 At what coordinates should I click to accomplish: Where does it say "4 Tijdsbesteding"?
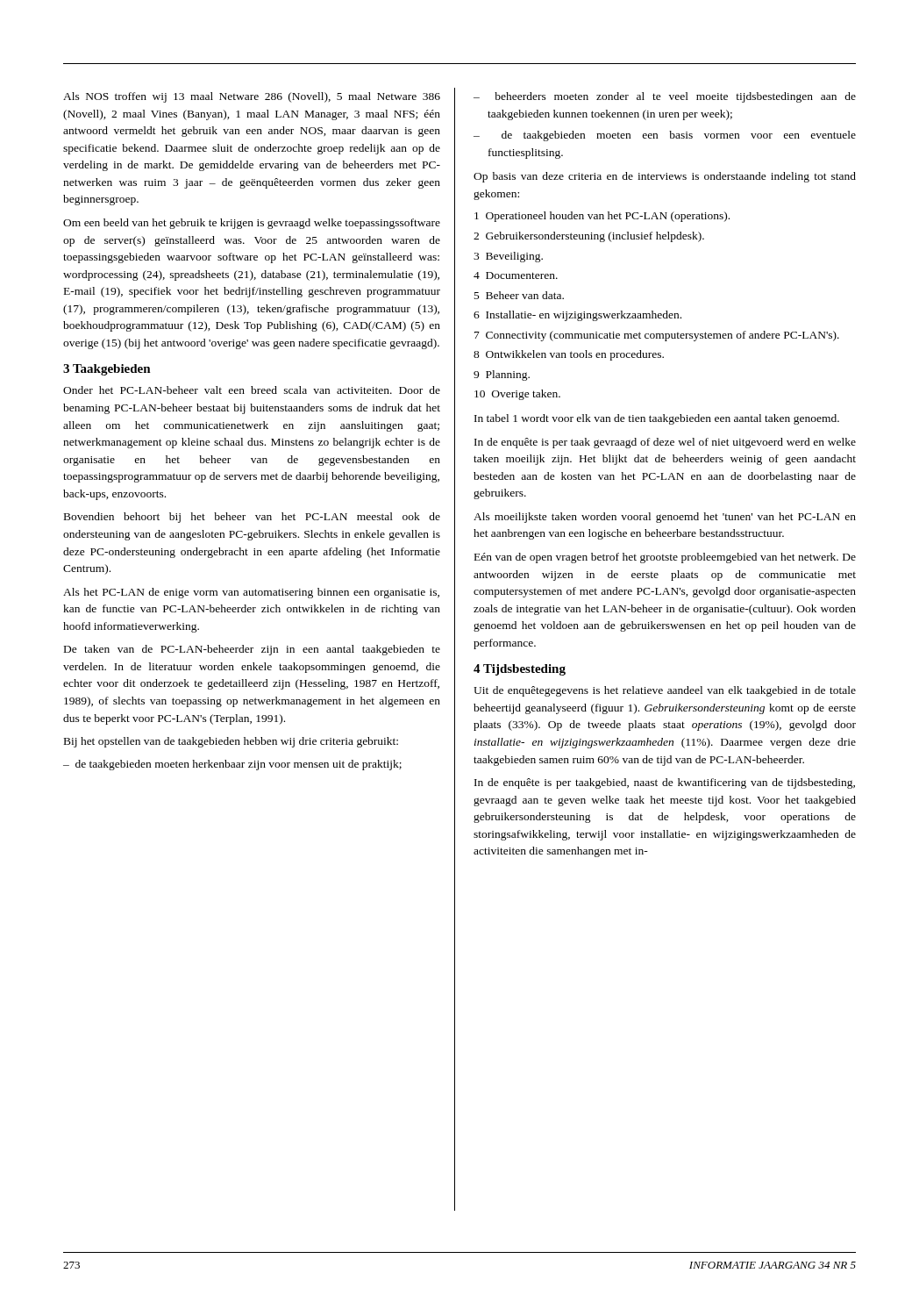(520, 670)
